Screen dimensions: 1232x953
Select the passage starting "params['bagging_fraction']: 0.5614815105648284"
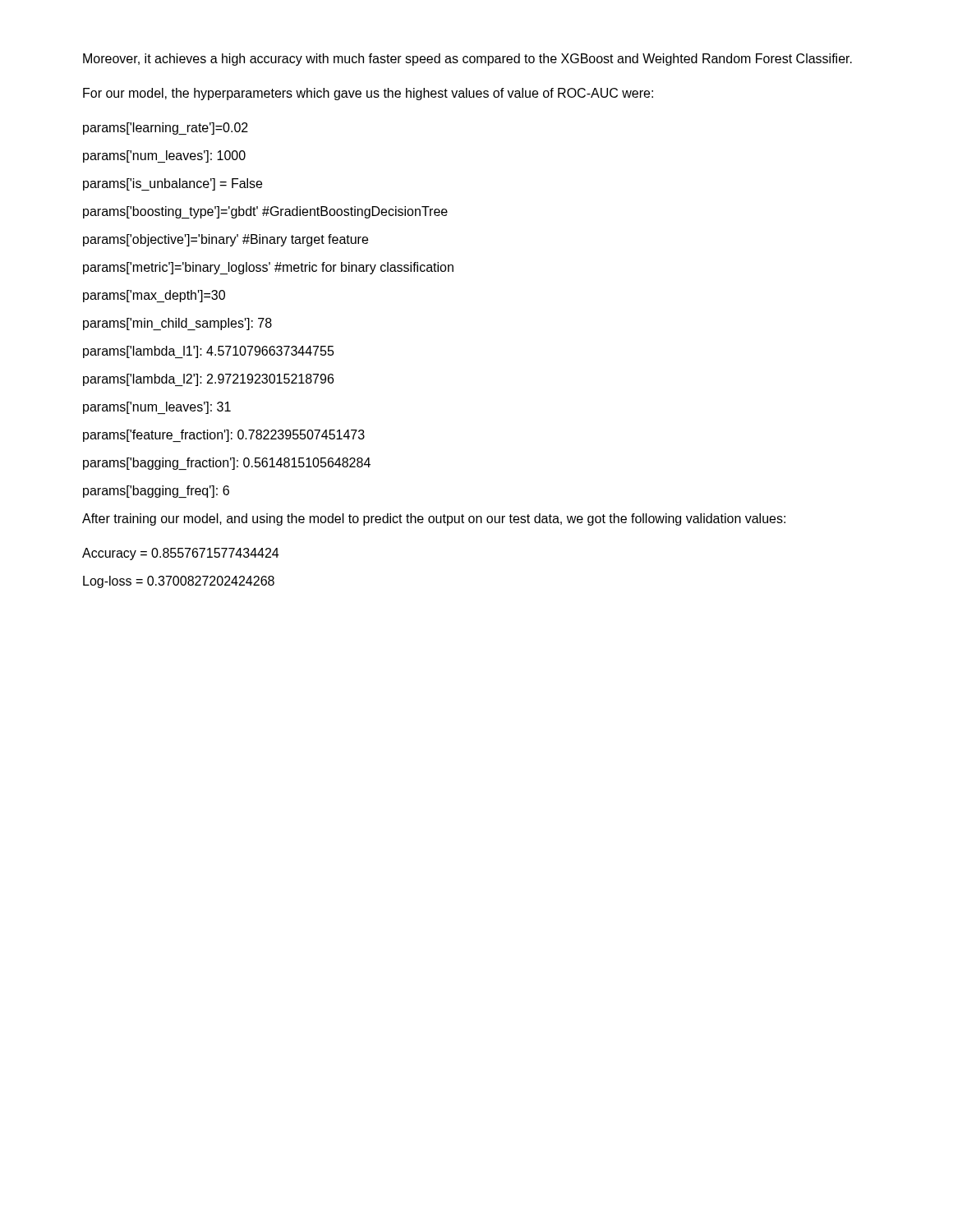[x=226, y=463]
